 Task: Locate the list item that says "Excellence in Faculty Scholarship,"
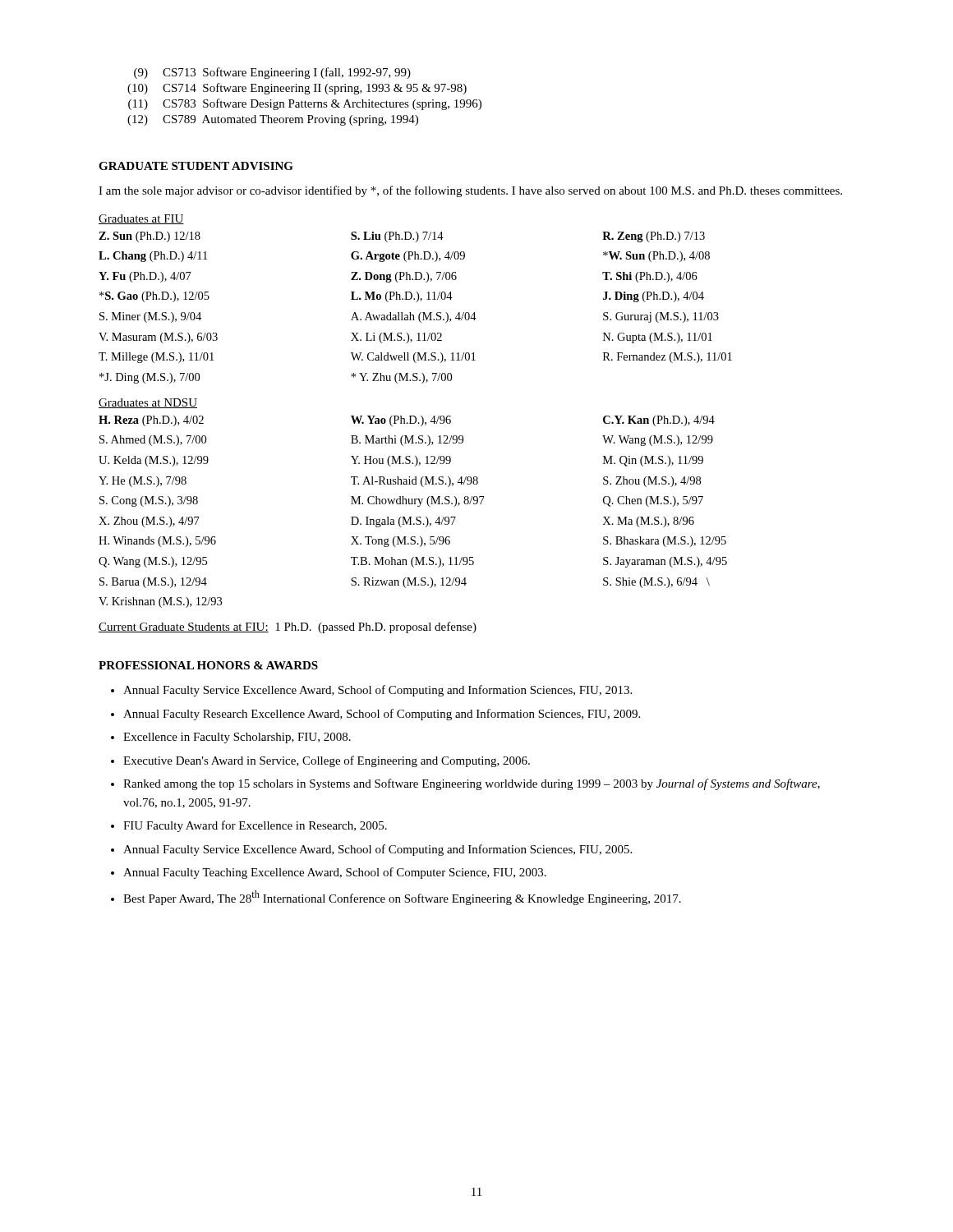coord(237,737)
